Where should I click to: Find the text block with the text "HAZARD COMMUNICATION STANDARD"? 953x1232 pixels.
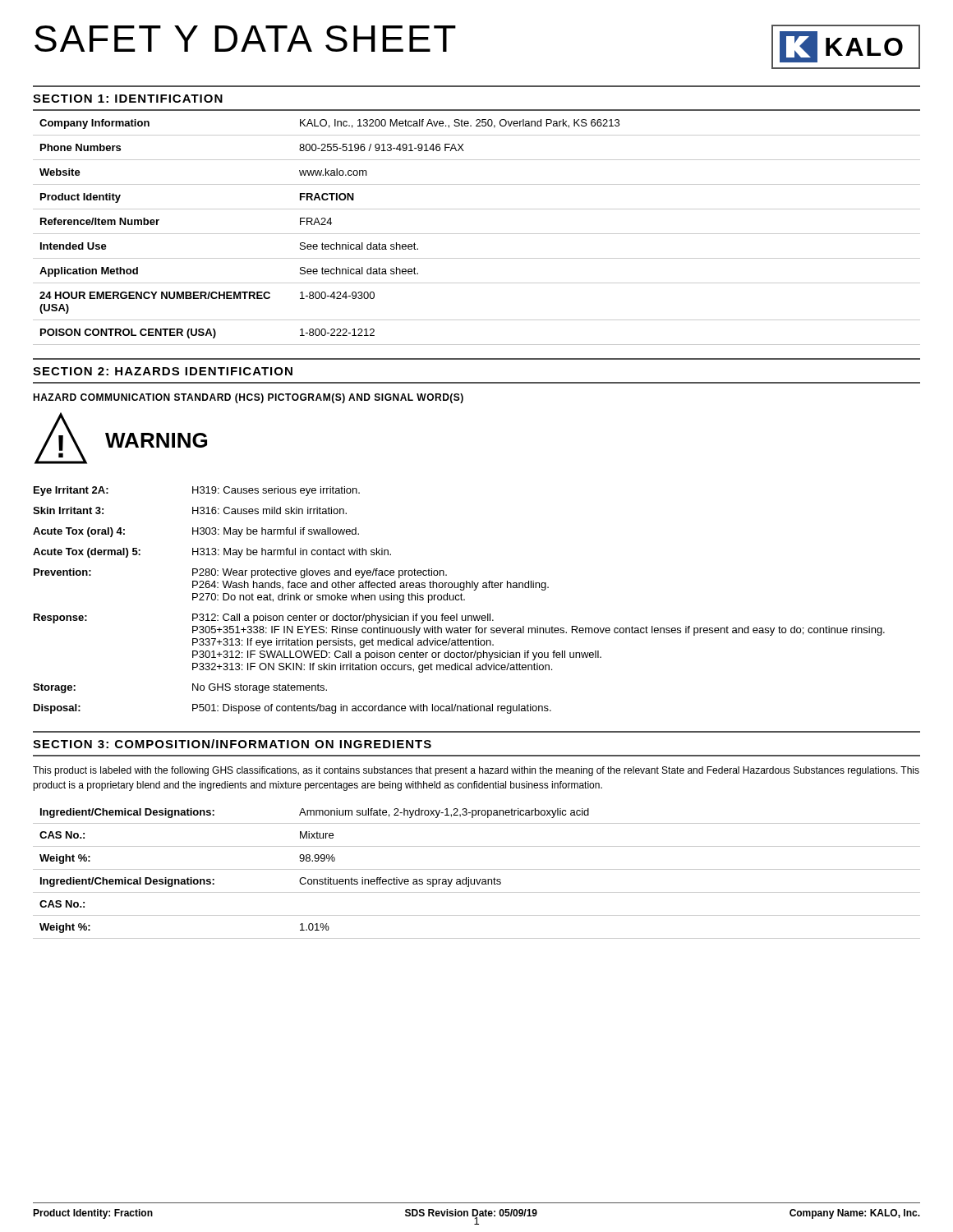(248, 398)
